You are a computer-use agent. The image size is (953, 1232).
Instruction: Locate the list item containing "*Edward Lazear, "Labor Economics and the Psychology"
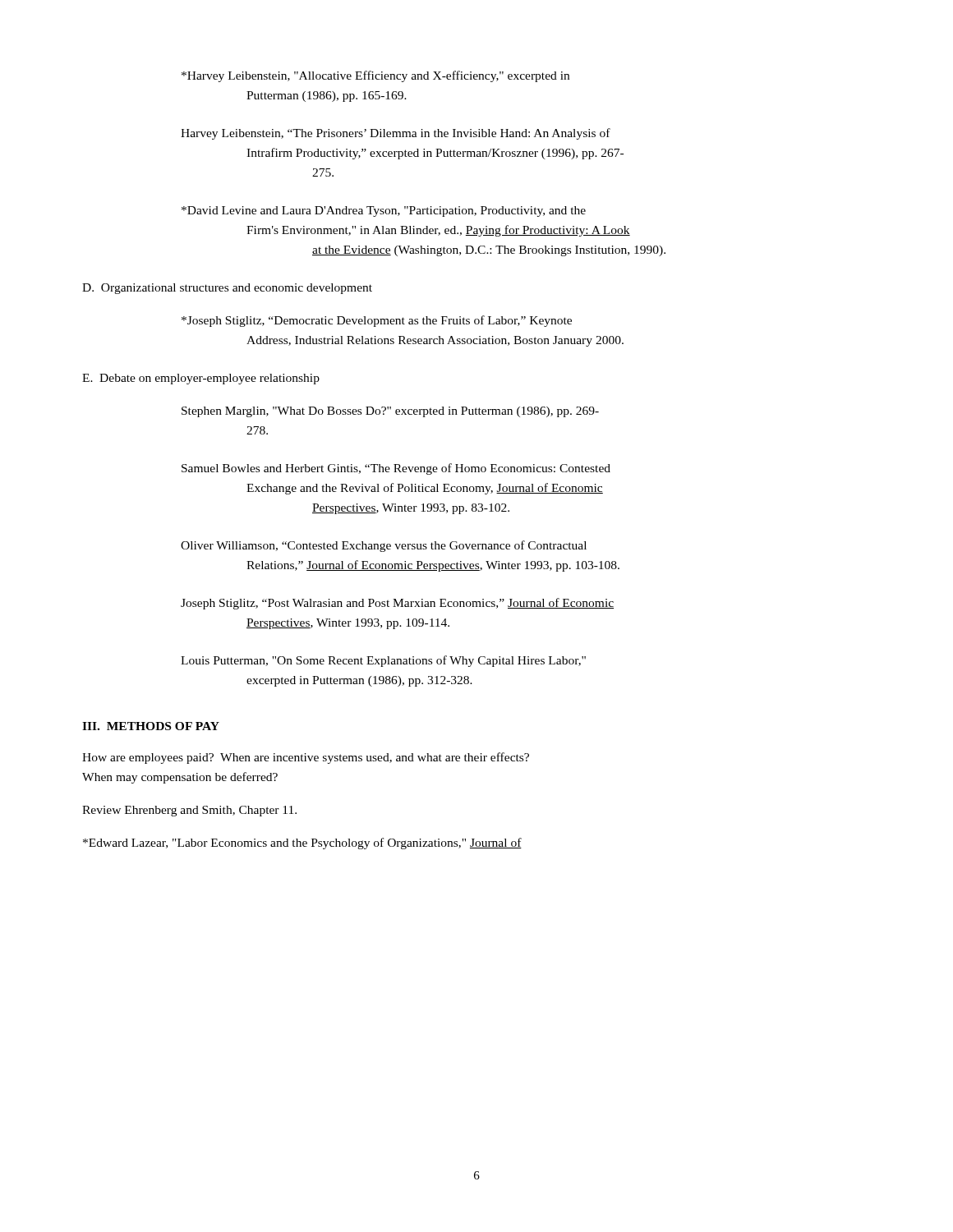(302, 843)
